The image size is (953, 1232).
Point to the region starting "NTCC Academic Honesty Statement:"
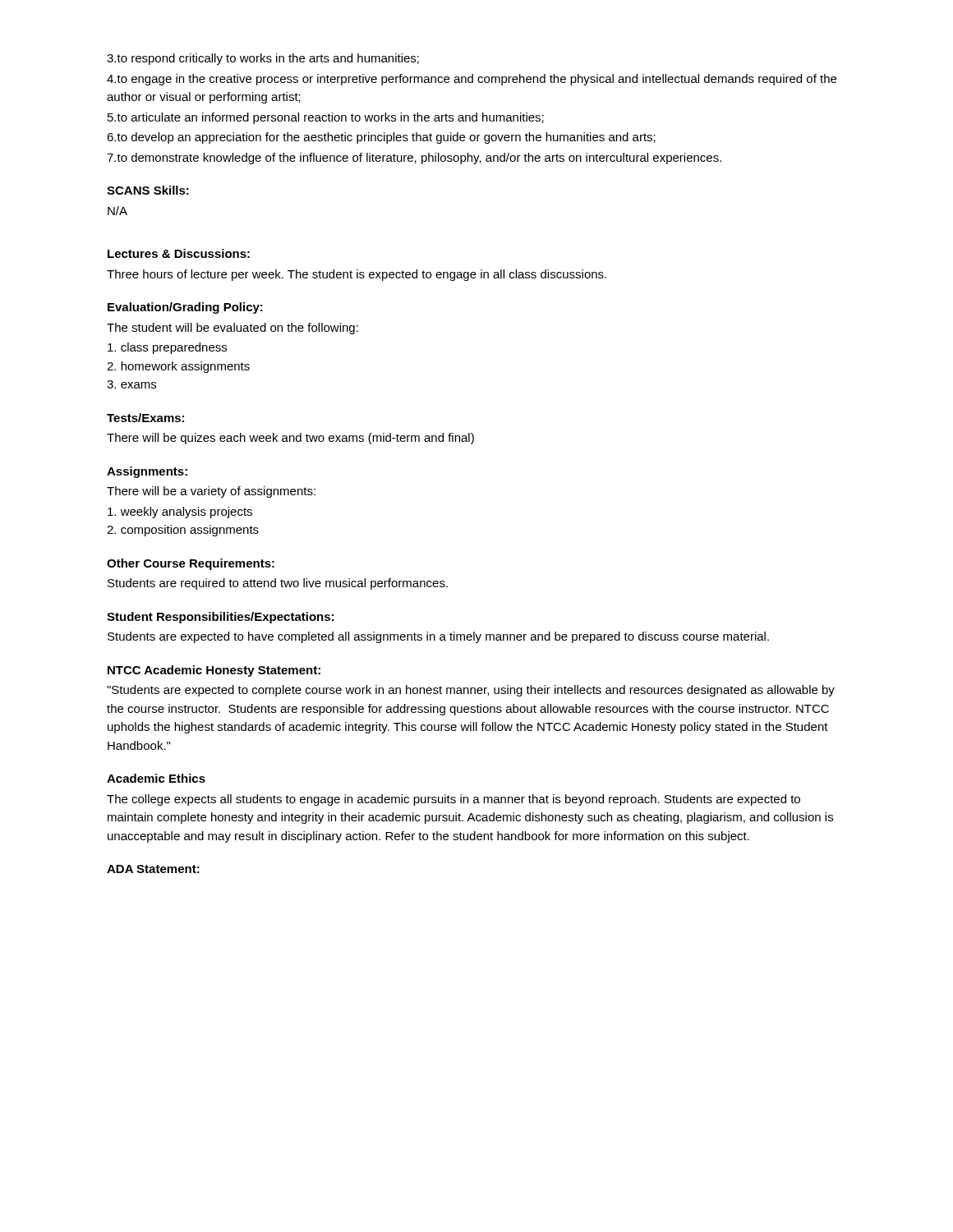coord(214,669)
